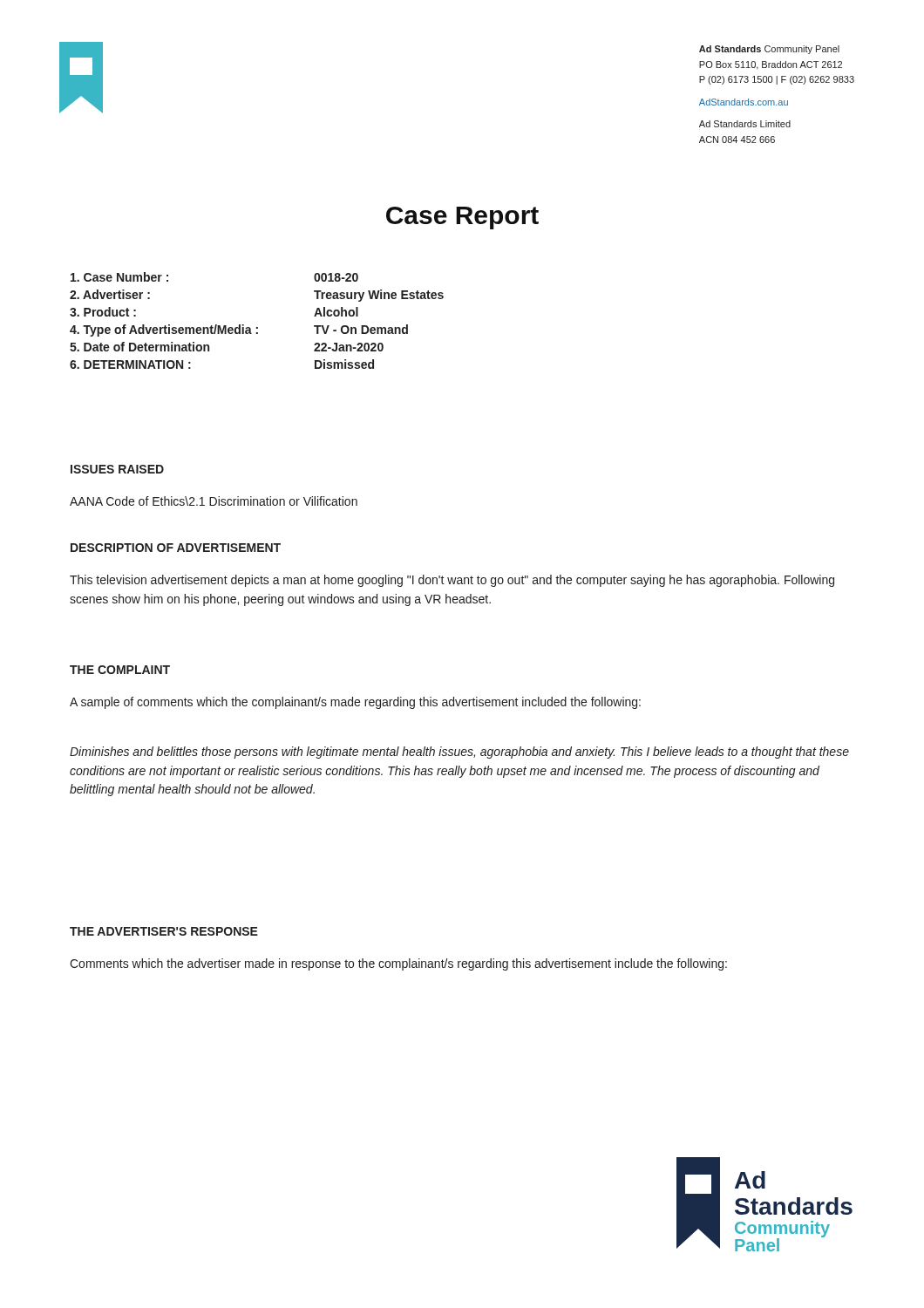Locate the element starting "Diminishes and belittles"
924x1308 pixels.
[462, 771]
